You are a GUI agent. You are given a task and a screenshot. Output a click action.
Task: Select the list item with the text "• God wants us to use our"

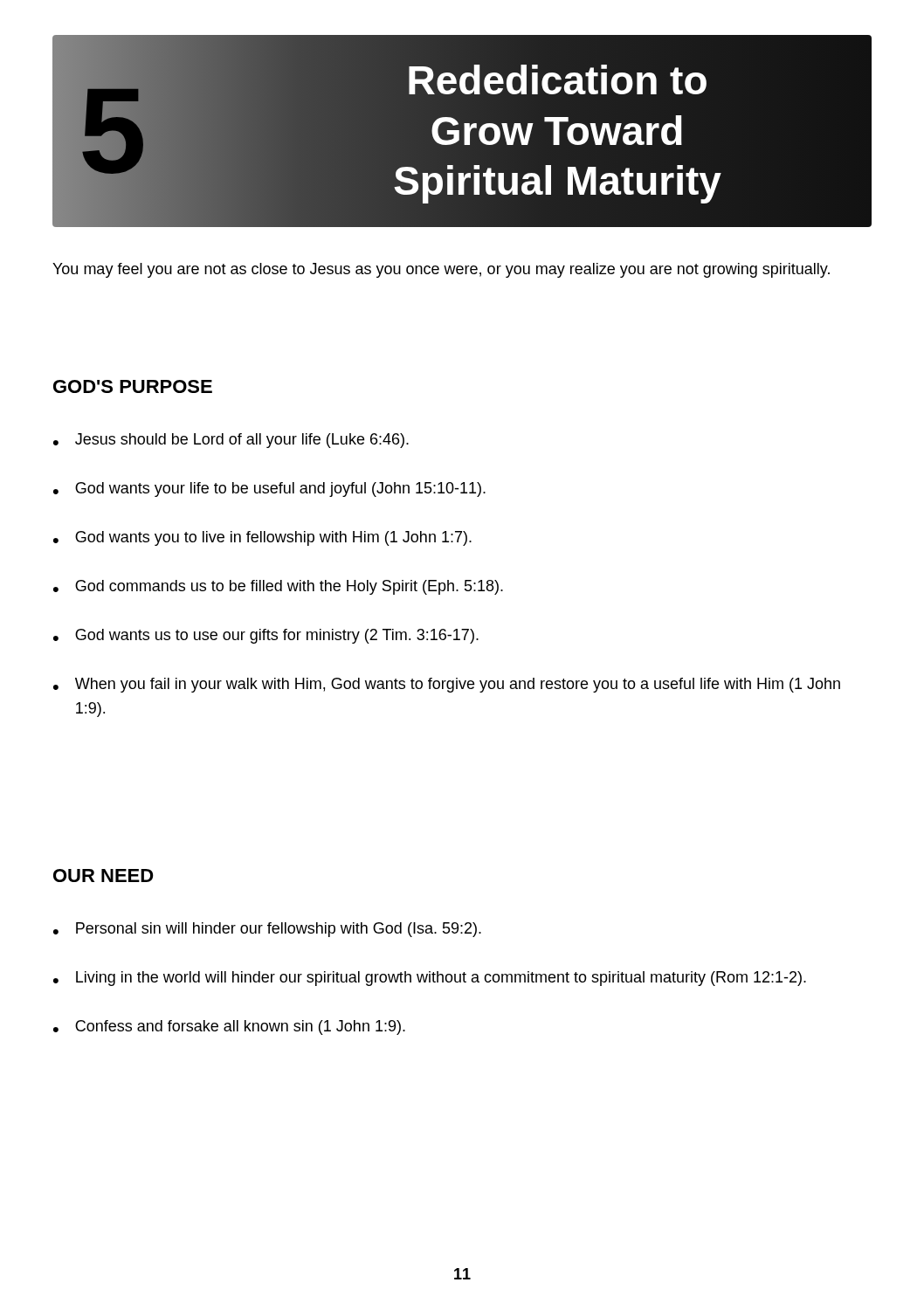(x=462, y=639)
